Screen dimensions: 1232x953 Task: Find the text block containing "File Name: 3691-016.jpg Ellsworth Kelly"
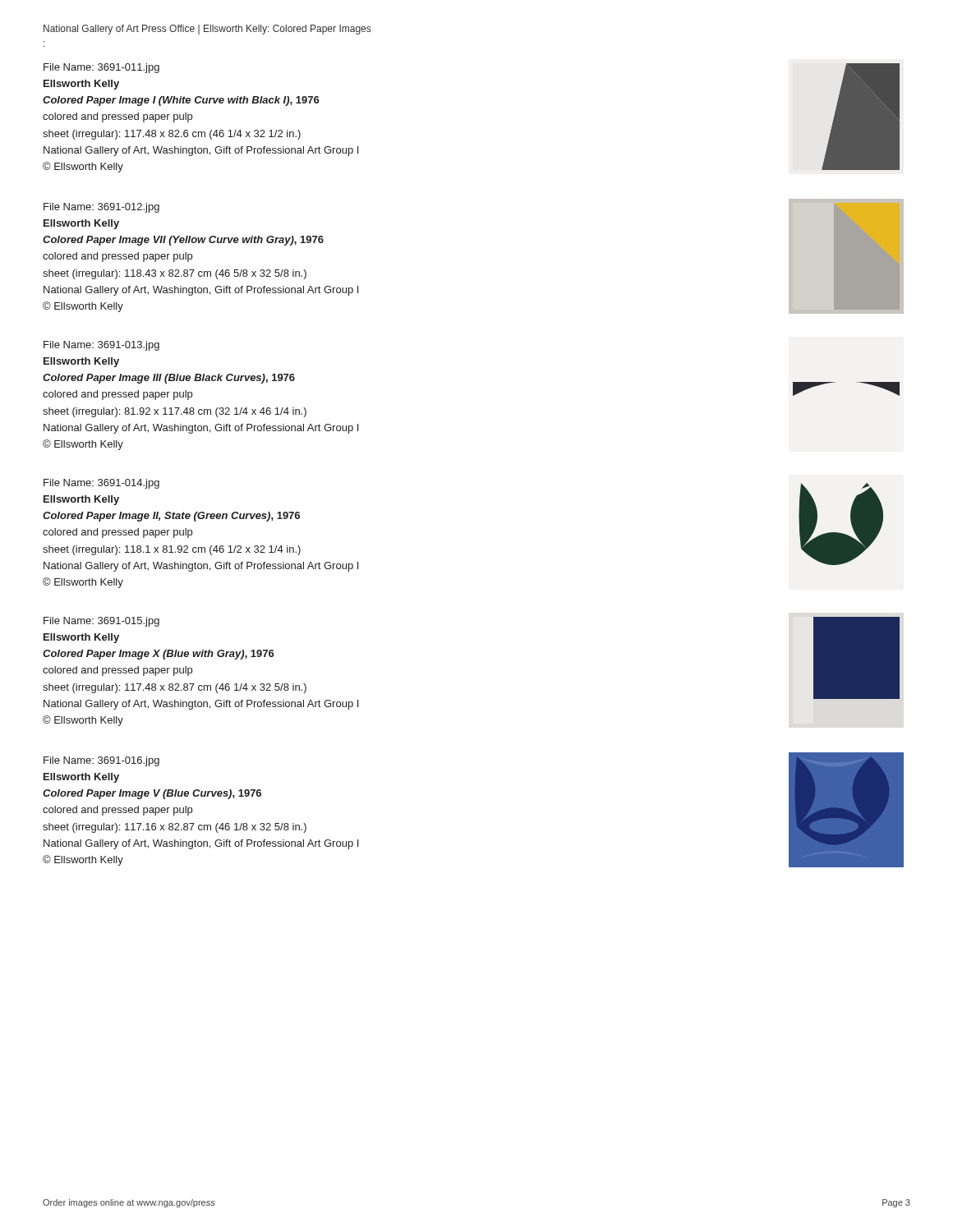[x=201, y=810]
